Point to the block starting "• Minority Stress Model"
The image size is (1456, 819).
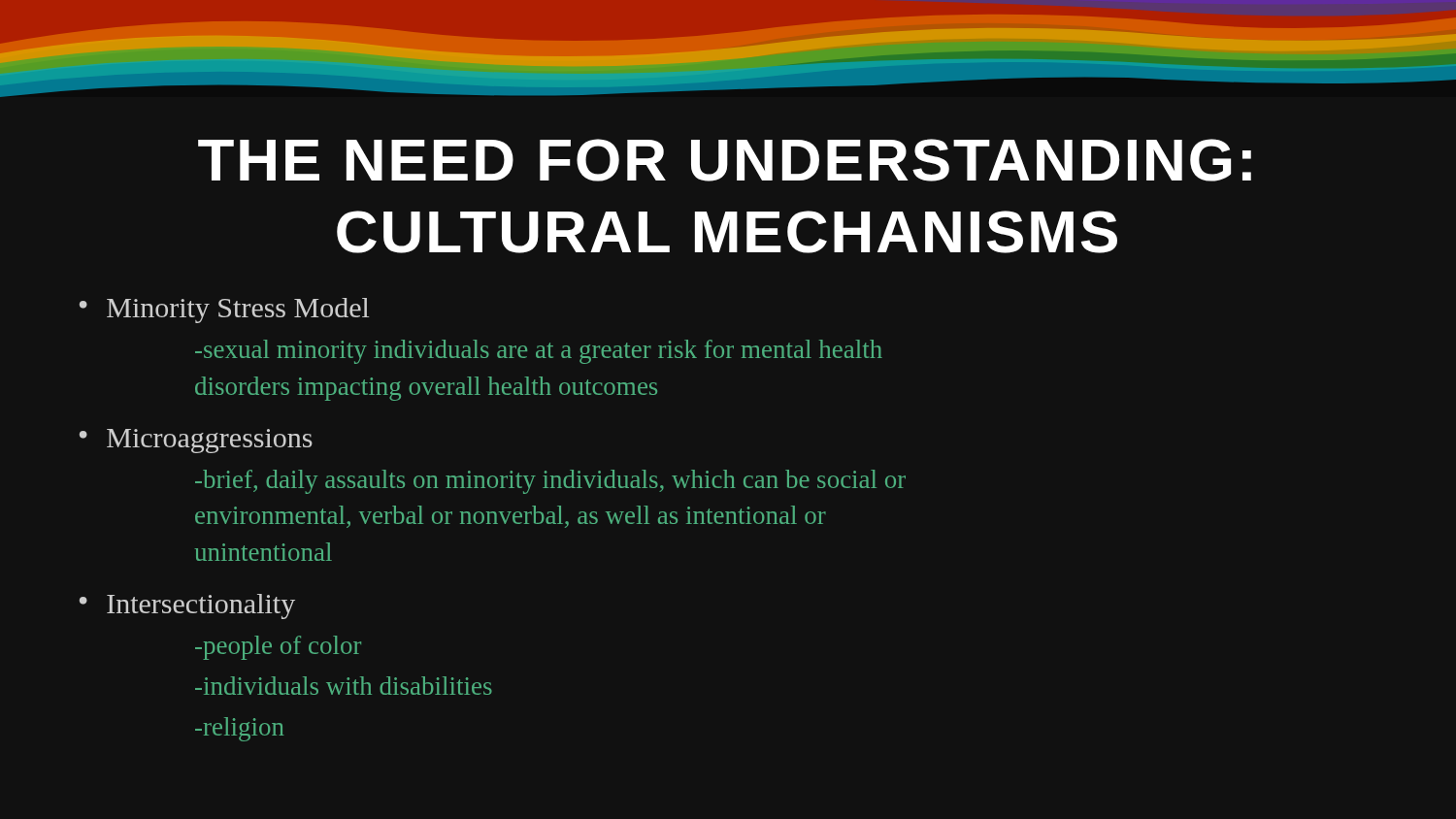coord(224,308)
